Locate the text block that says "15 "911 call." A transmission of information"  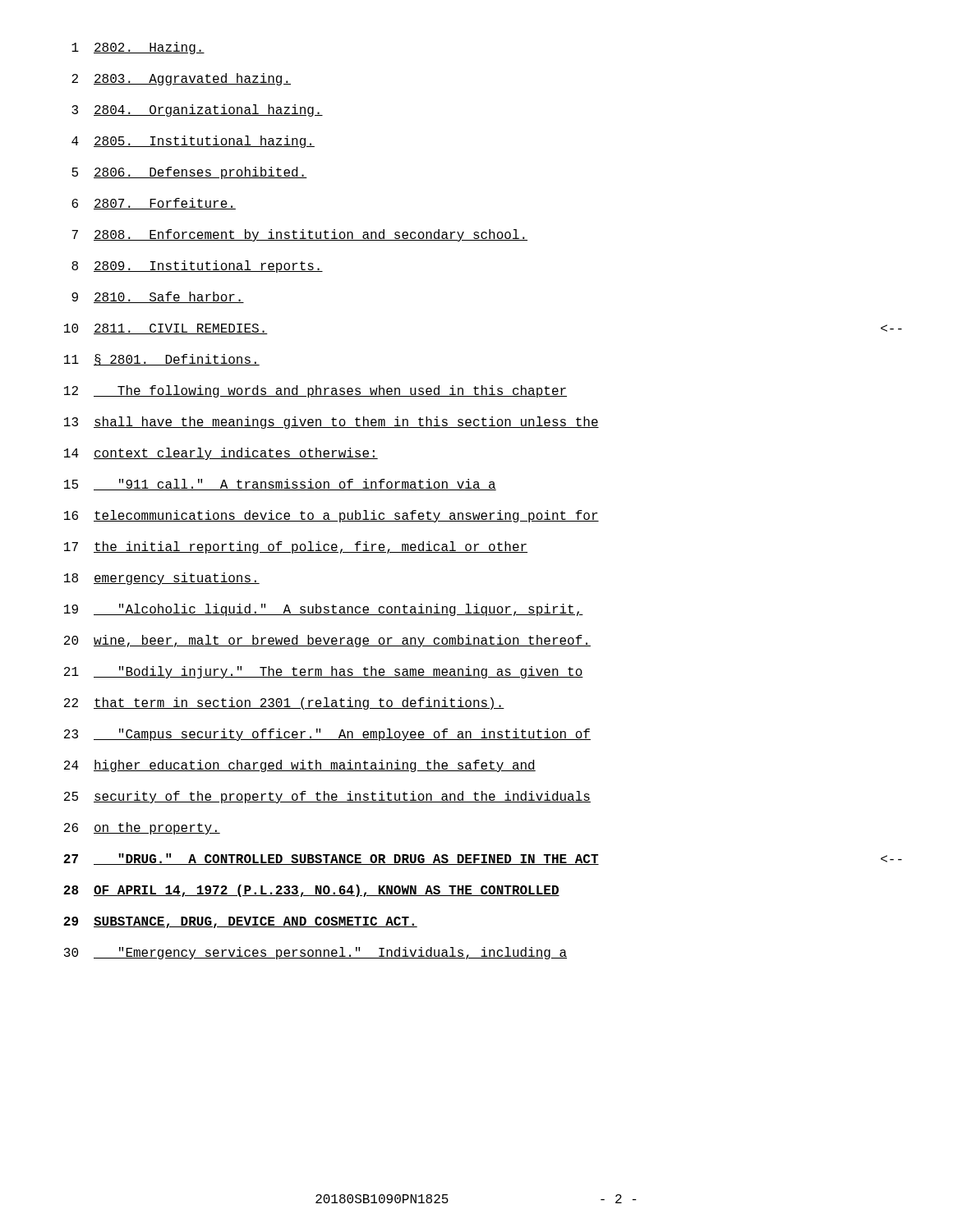(x=476, y=485)
